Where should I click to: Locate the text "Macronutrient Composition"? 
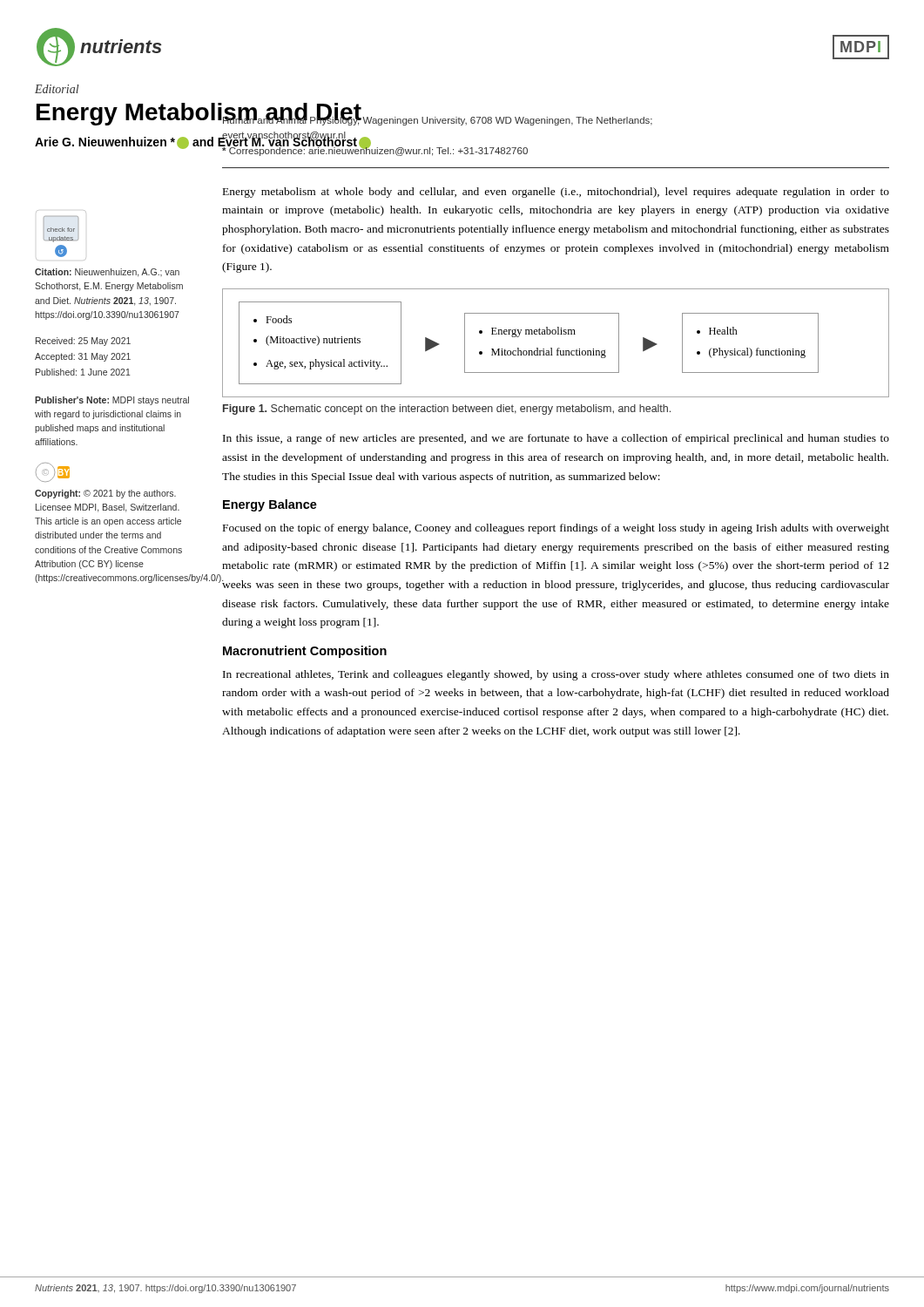[x=305, y=651]
